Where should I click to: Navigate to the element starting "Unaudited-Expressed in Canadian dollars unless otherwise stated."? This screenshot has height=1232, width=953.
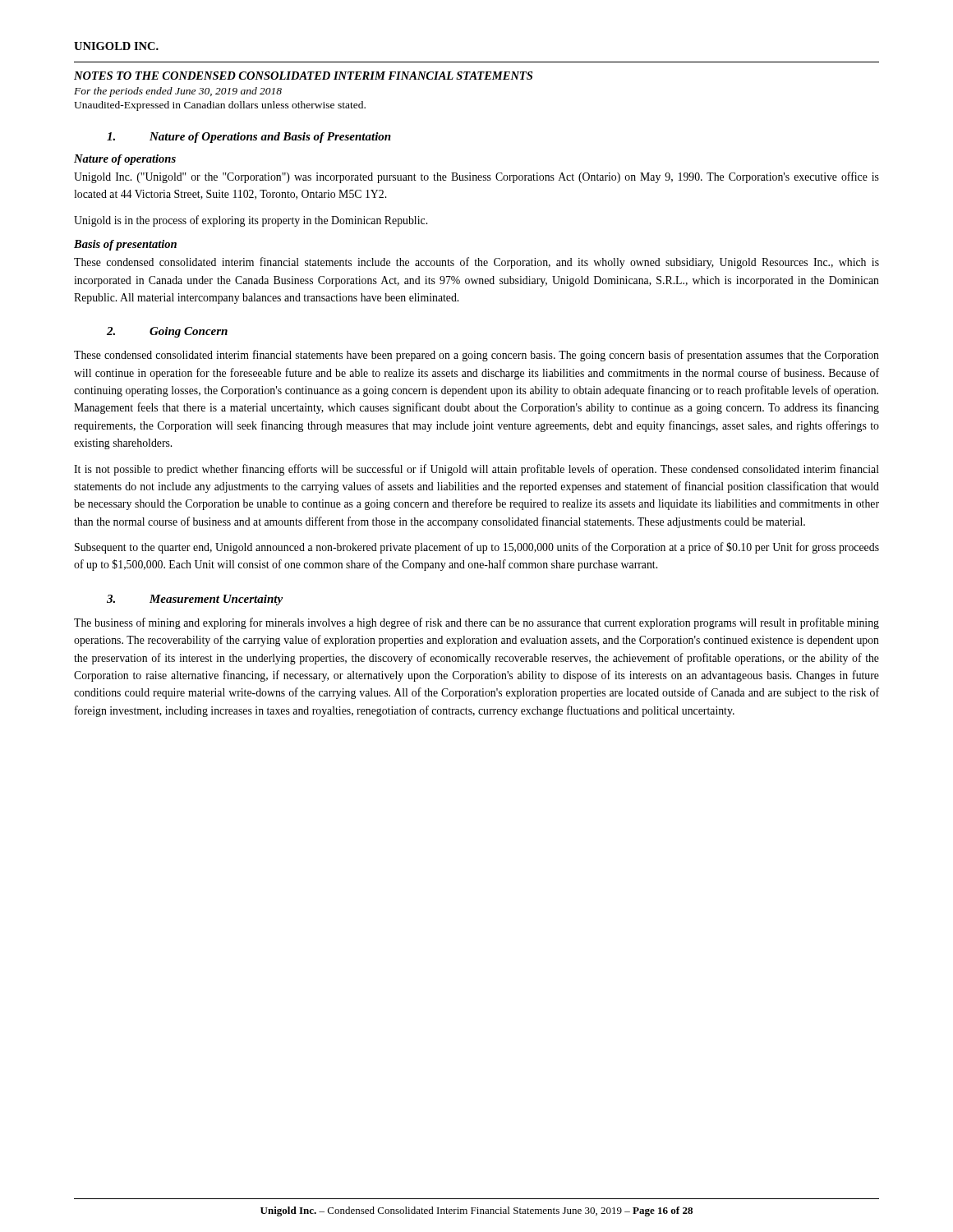tap(220, 105)
